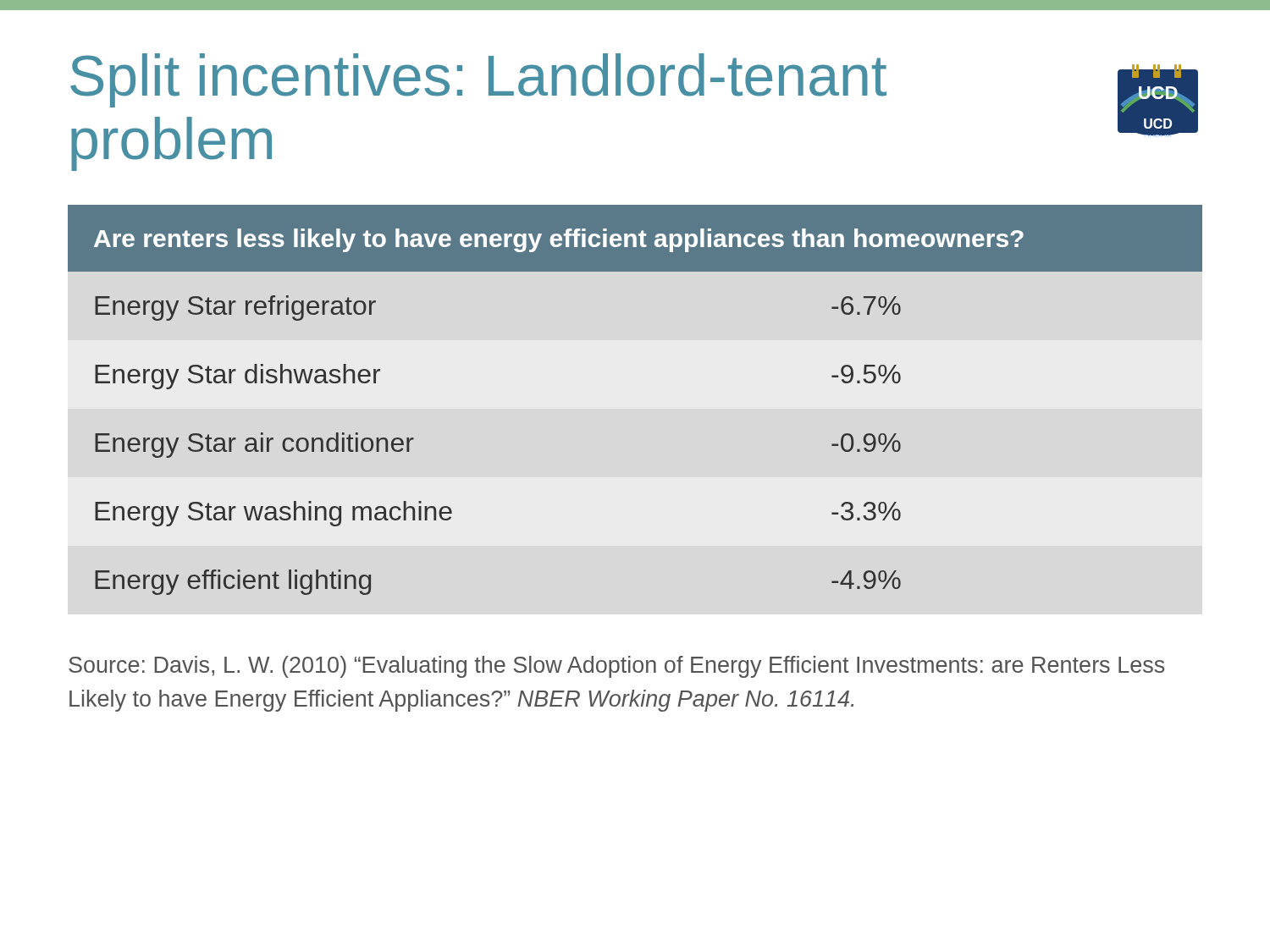
Task: Find the title that says "Split incentives: Landlord-tenant problem"
Action: point(477,107)
